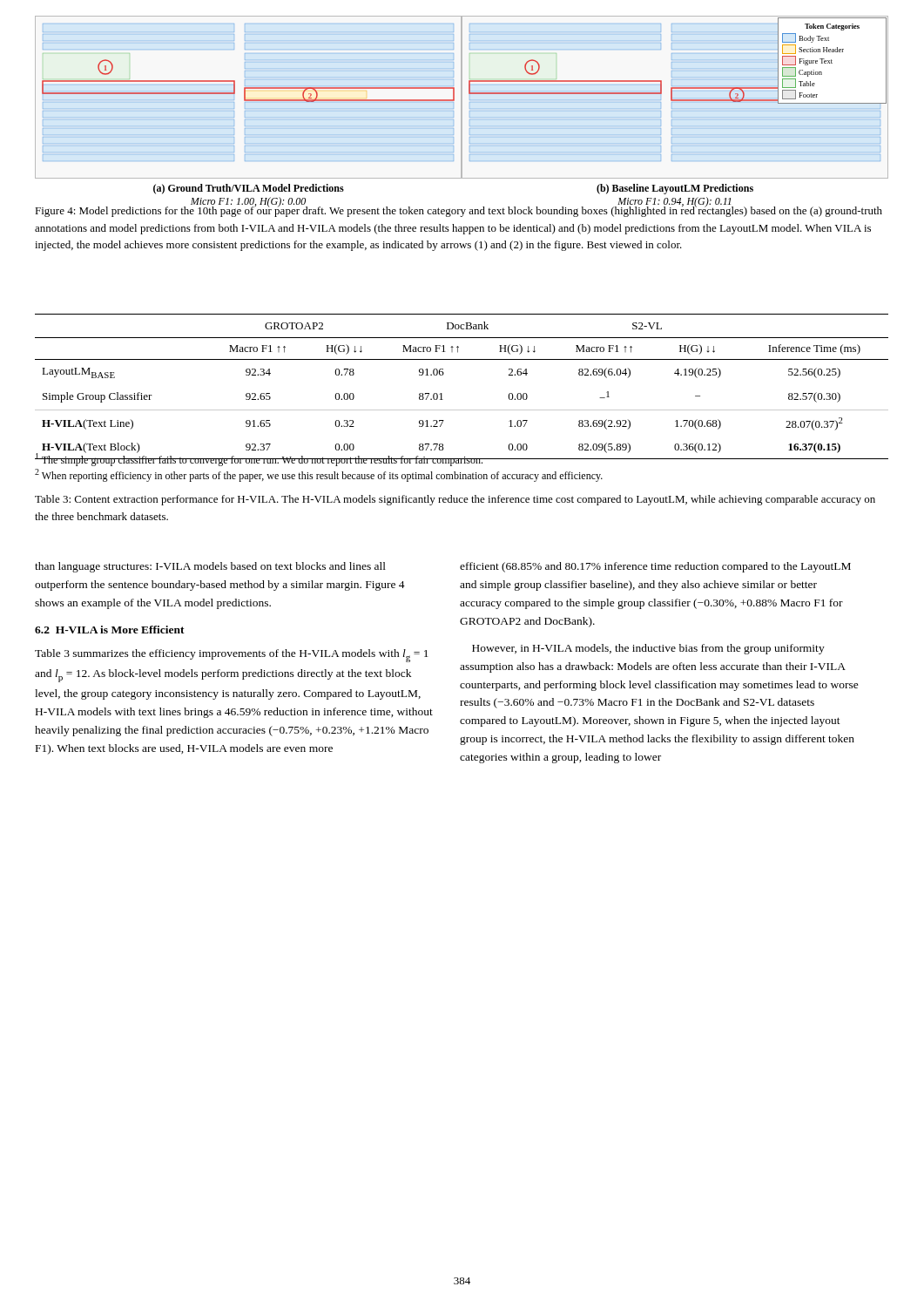Locate the caption that opens with "Table 3: Content extraction performance for"

coord(455,507)
